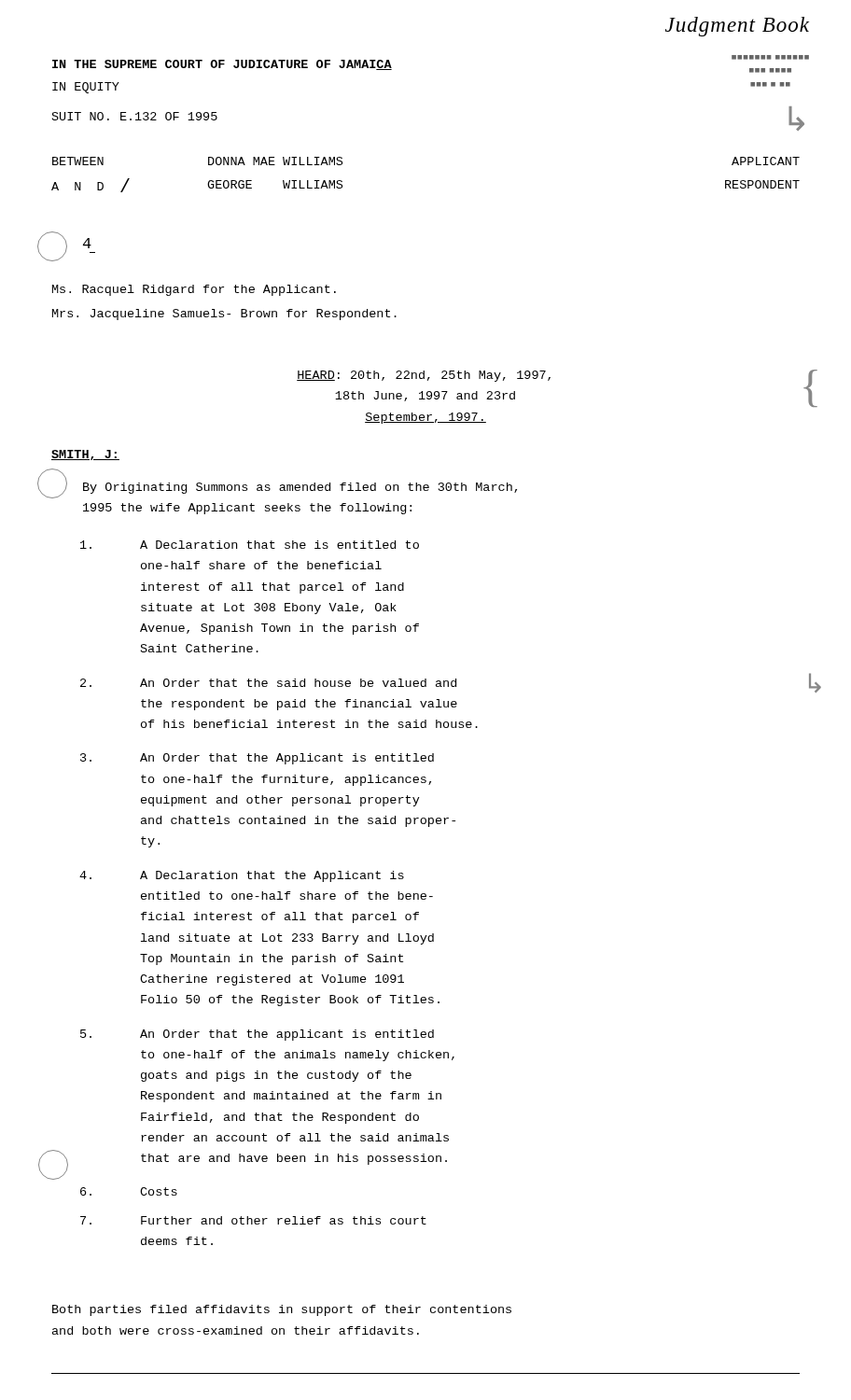Navigate to the text block starting "SMITH, J:"
Screen dimensions: 1400x851
click(x=85, y=455)
